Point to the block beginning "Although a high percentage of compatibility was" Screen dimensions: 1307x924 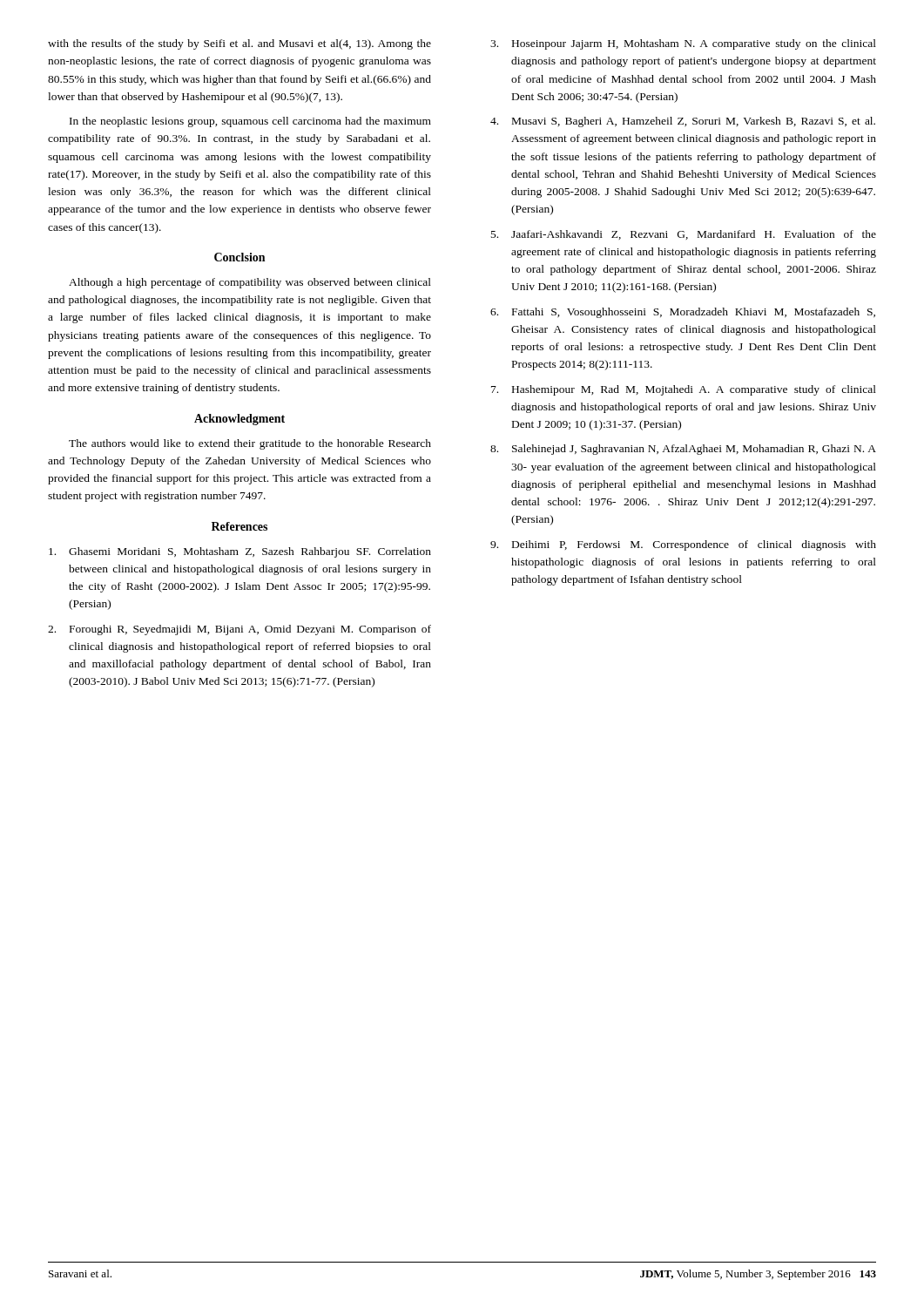coord(239,335)
